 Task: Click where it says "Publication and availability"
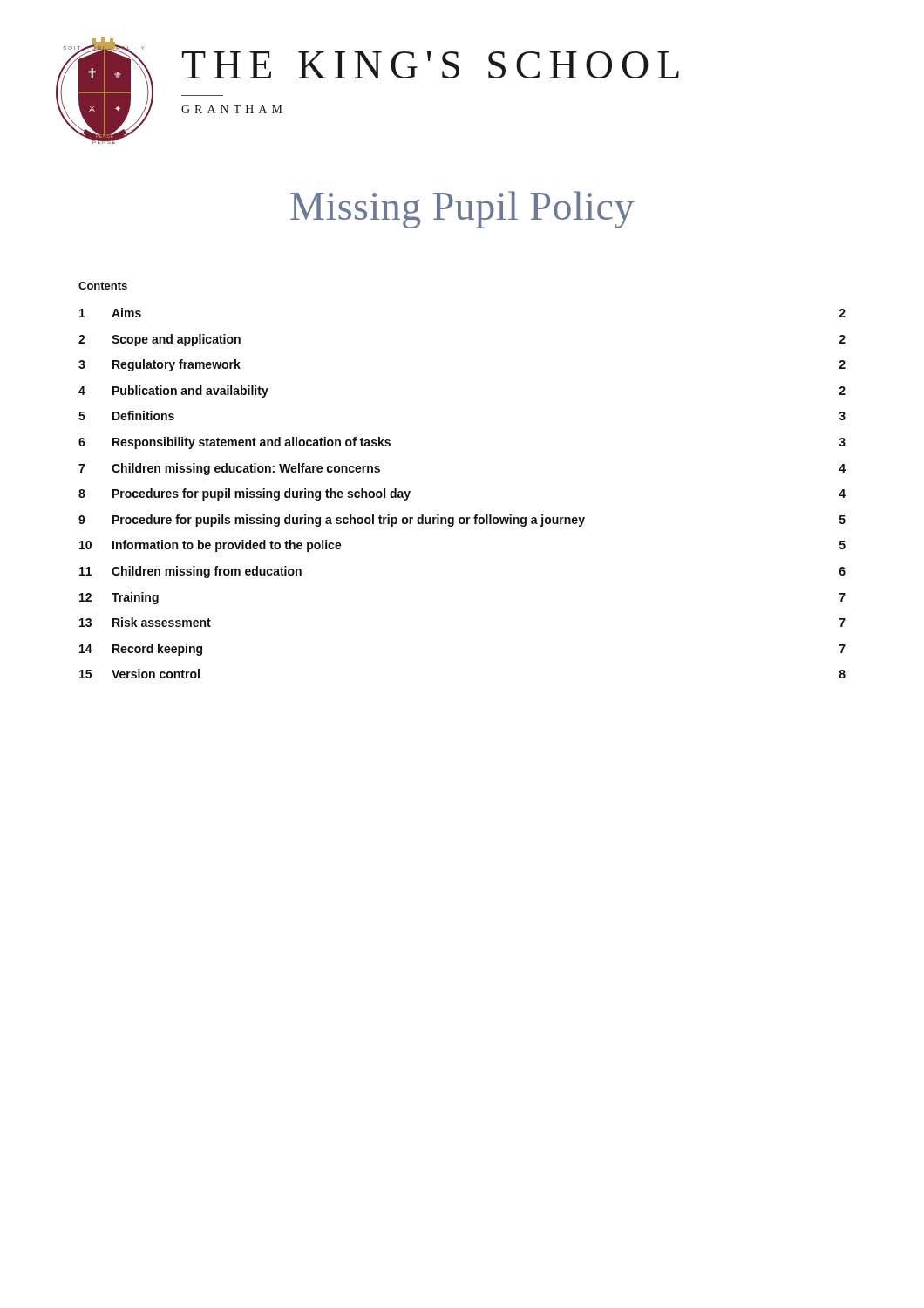[x=190, y=391]
